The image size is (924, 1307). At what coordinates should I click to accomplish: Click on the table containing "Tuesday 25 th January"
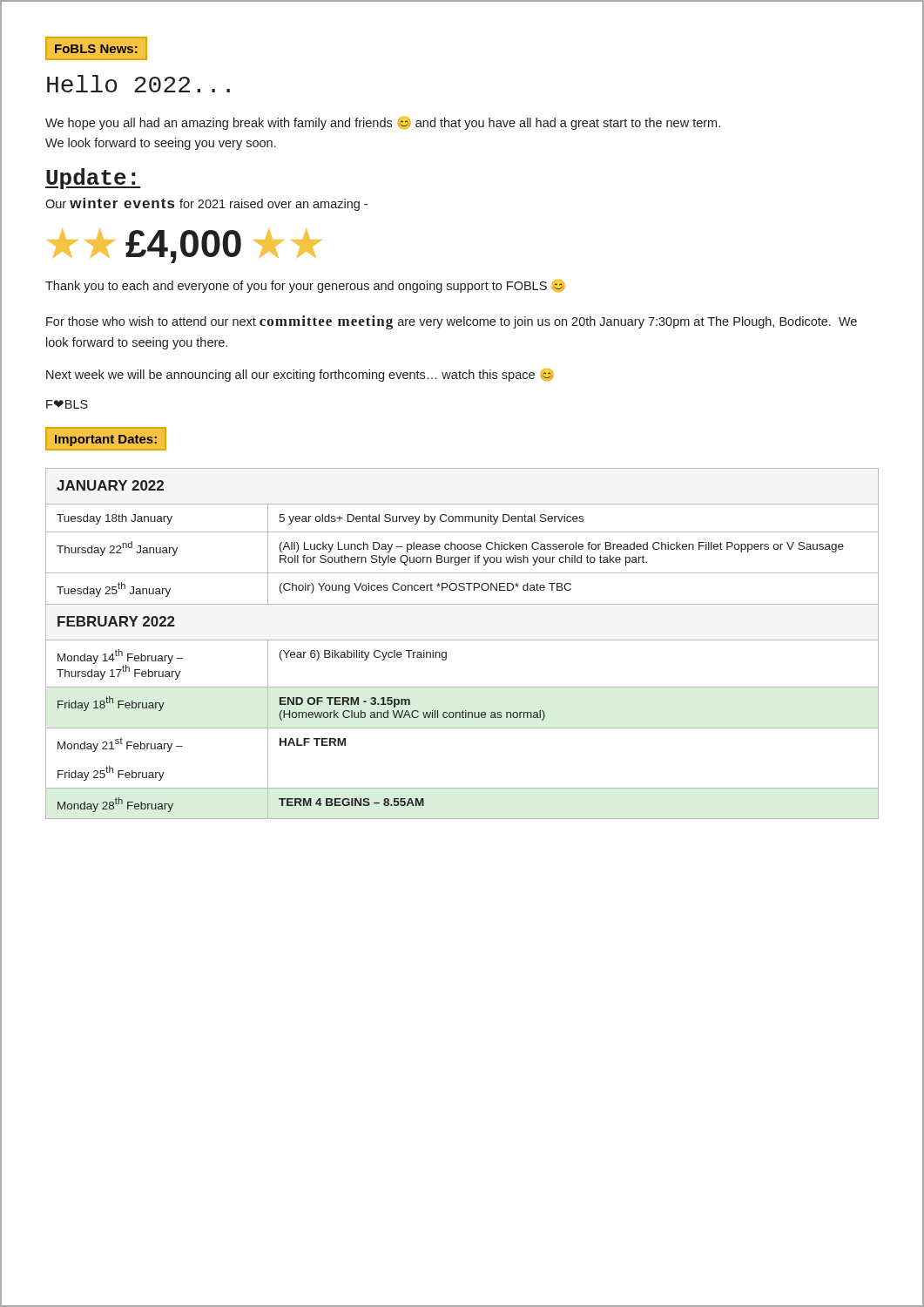[x=462, y=644]
